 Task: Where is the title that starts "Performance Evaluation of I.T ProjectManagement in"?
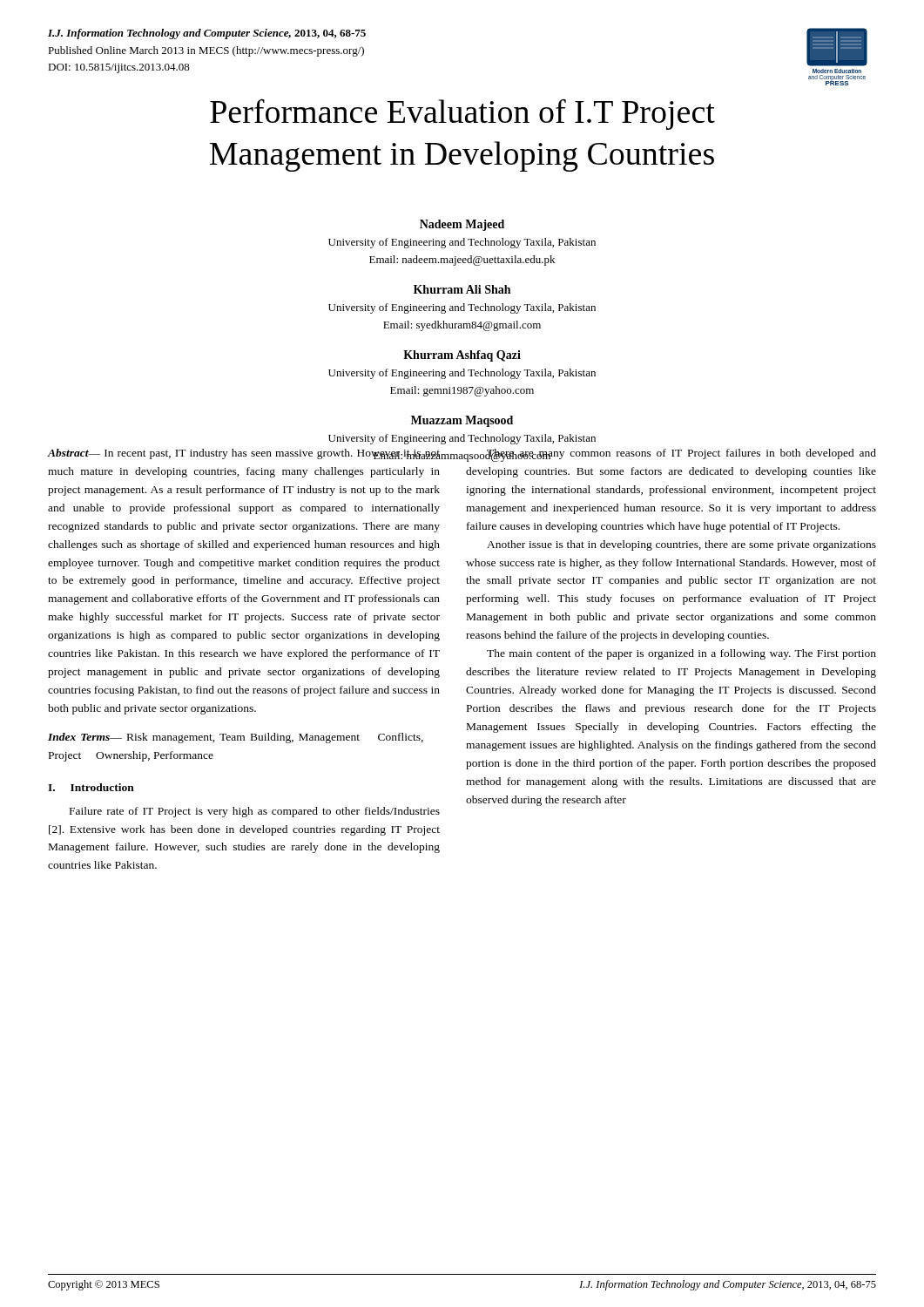coord(462,133)
